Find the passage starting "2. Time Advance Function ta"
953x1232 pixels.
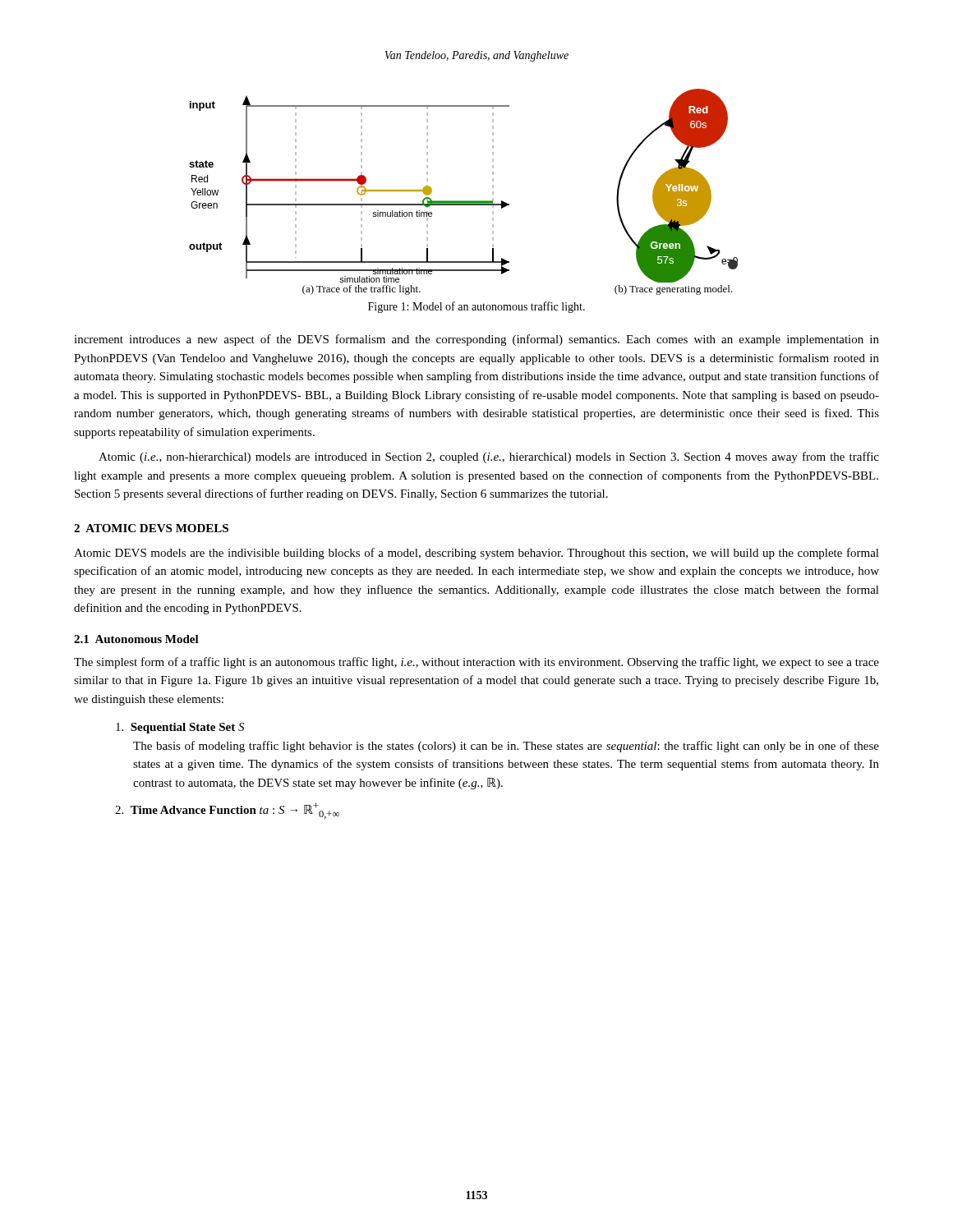[227, 811]
